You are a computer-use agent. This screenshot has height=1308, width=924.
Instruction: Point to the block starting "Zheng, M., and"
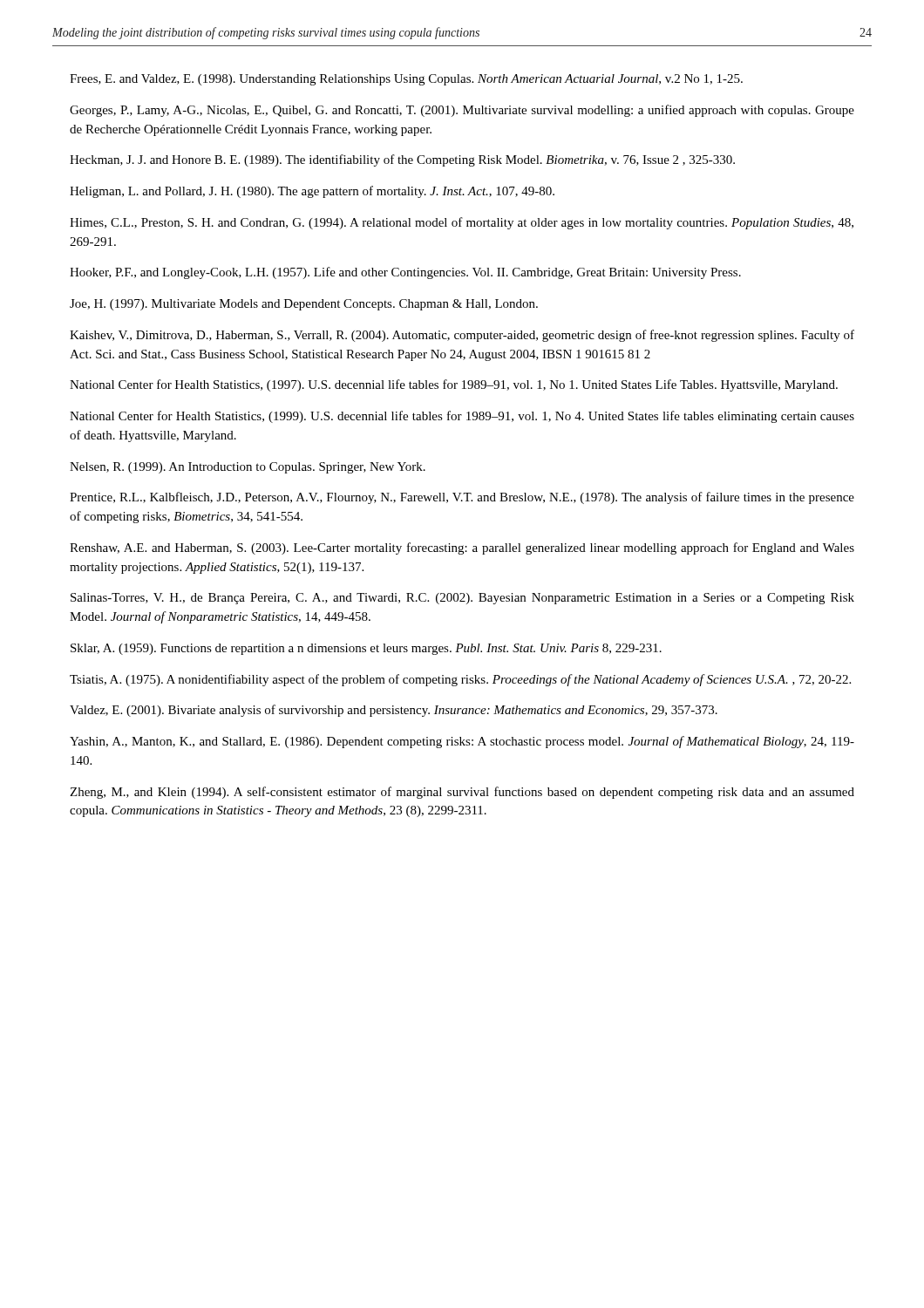[x=462, y=801]
